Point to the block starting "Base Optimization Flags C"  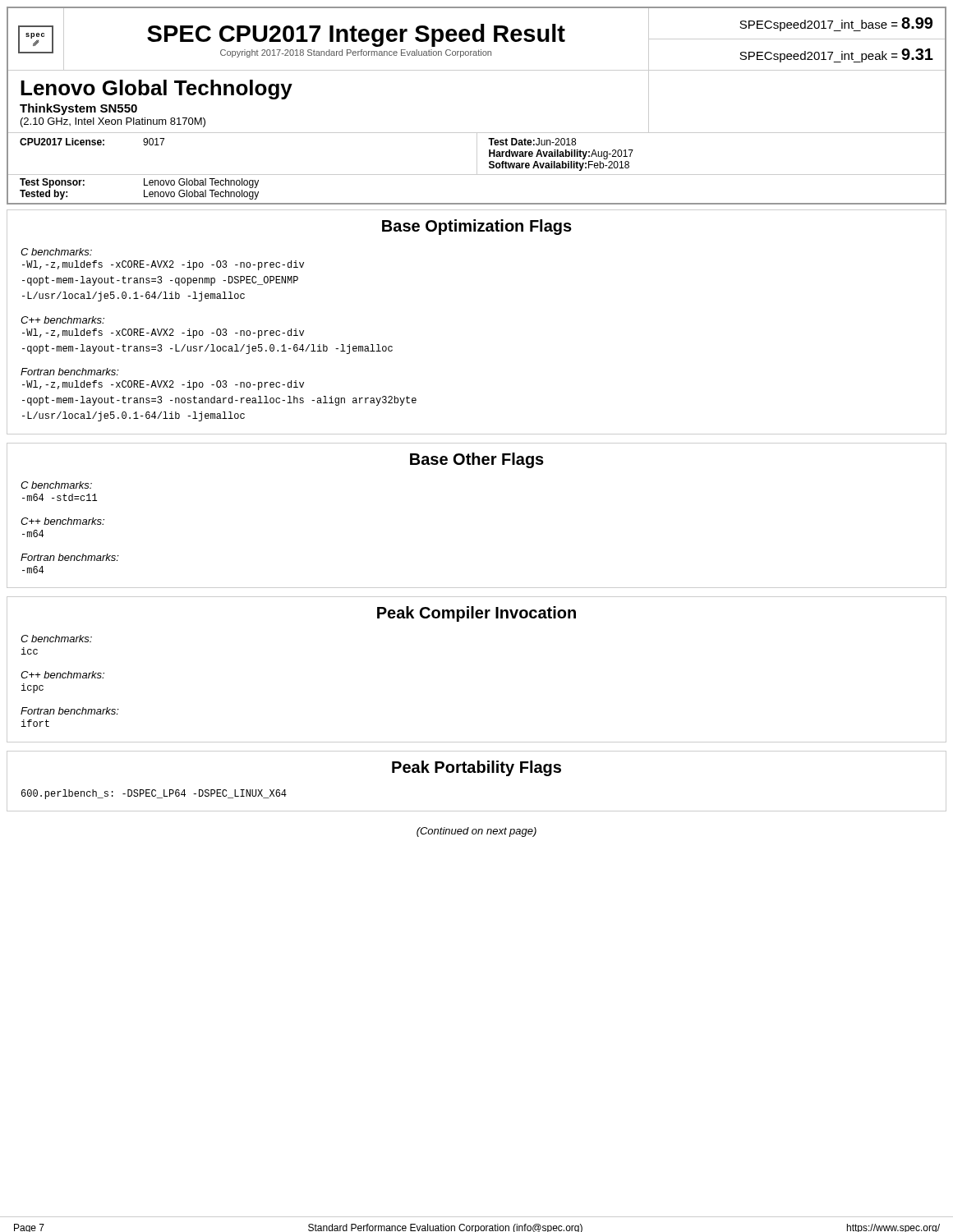[477, 227]
